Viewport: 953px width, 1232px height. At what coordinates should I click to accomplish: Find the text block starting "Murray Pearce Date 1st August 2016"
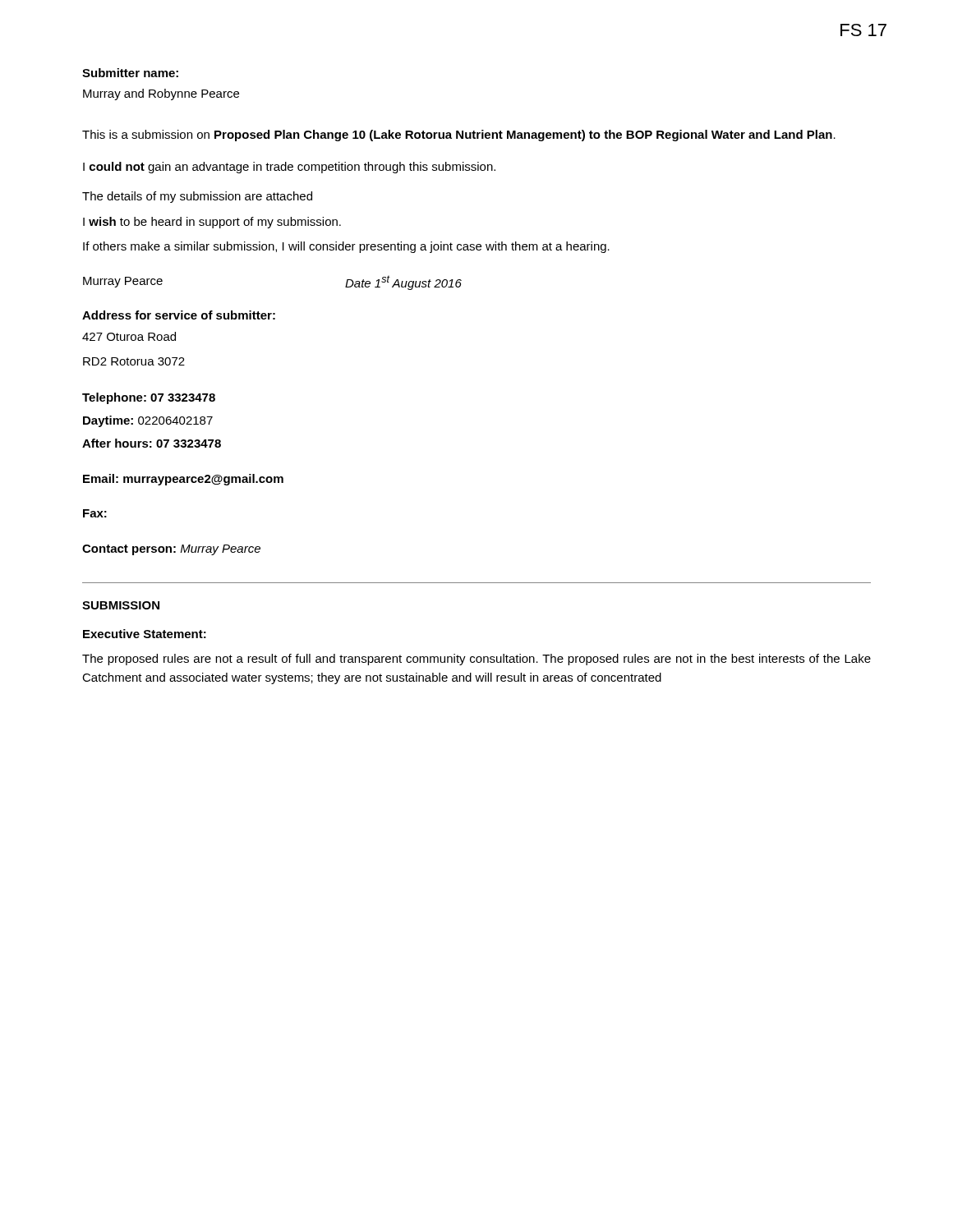click(128, 282)
